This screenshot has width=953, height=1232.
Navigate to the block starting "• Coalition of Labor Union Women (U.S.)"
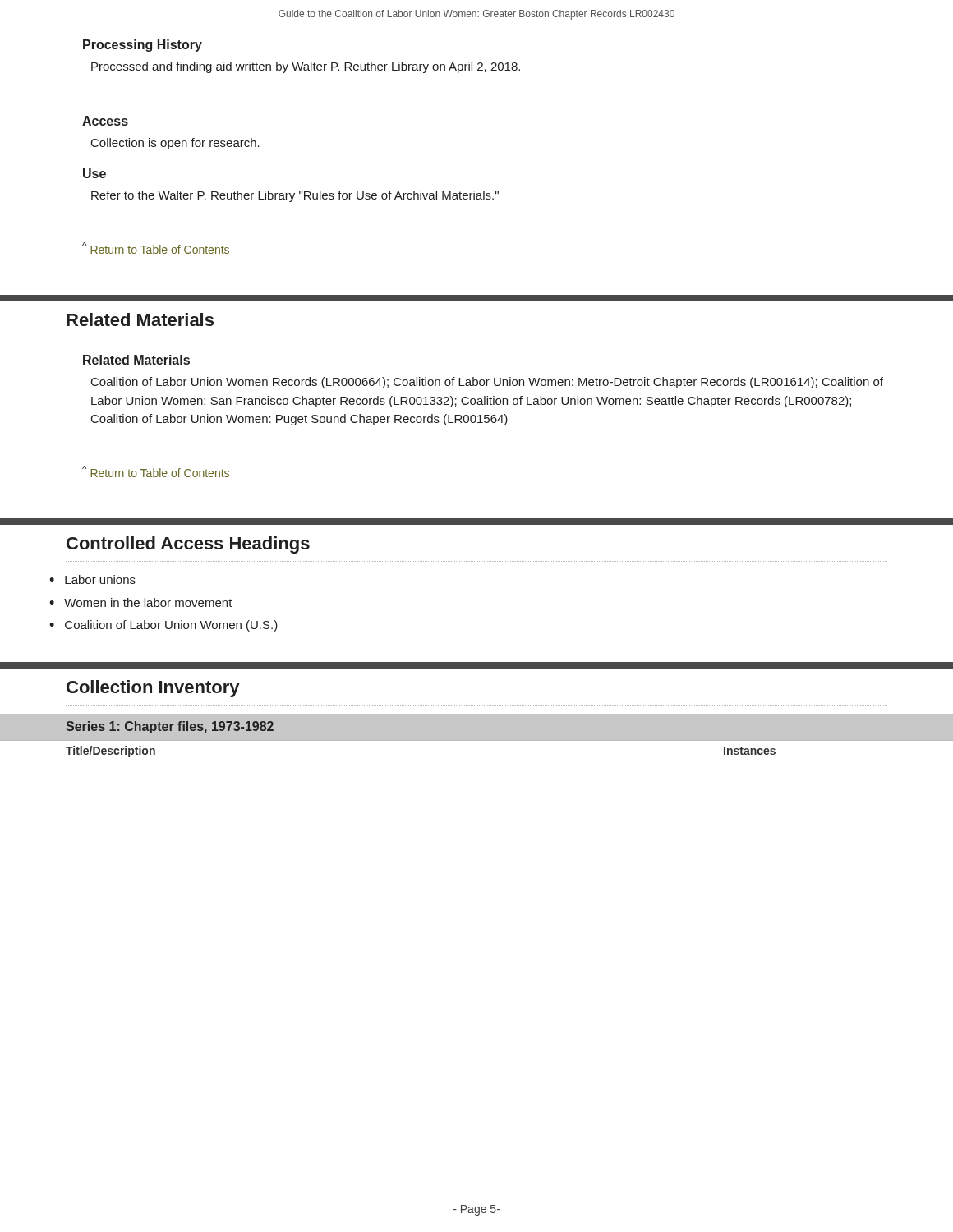click(x=164, y=625)
